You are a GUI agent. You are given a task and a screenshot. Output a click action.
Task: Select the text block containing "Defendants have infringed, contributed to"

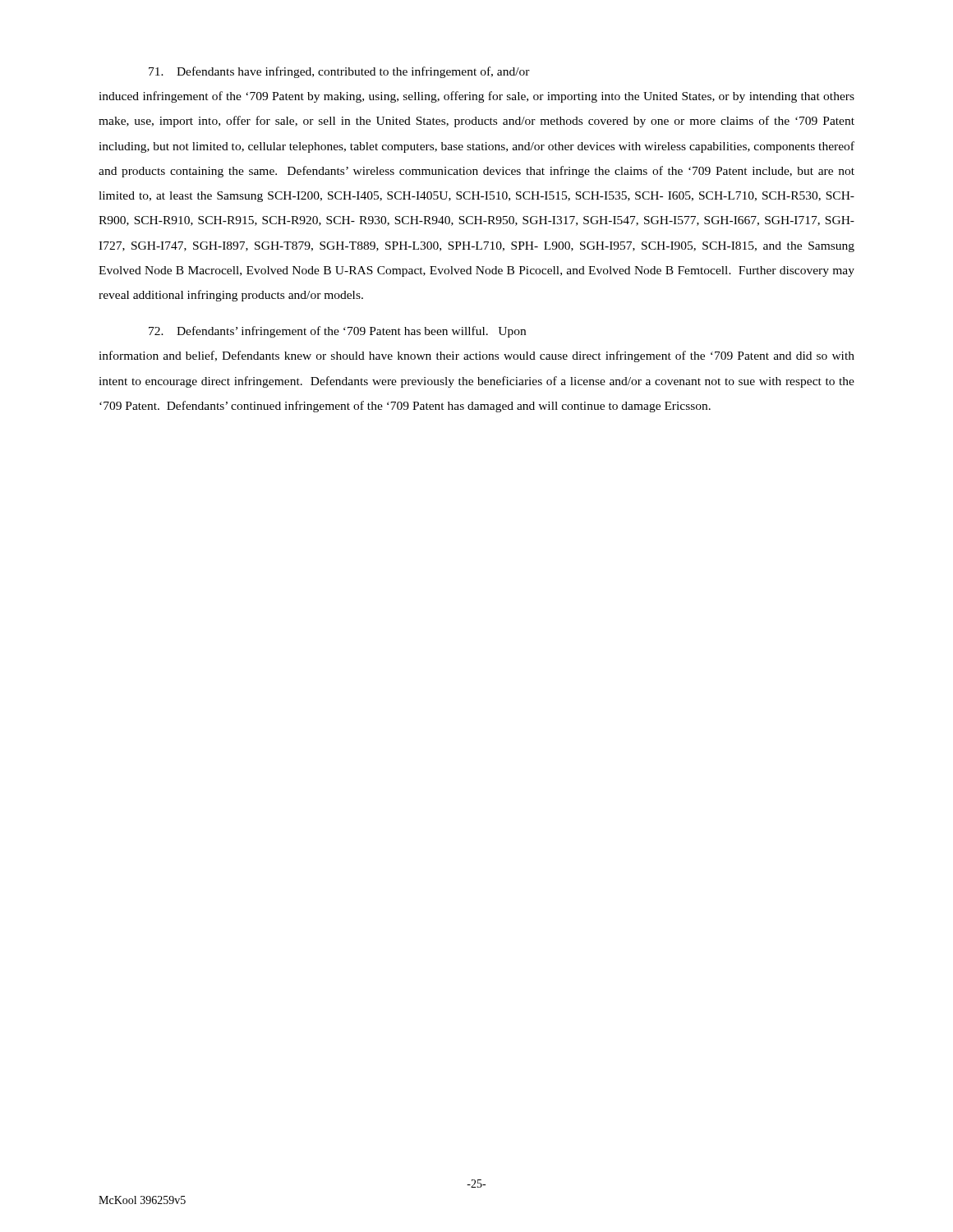pyautogui.click(x=476, y=180)
